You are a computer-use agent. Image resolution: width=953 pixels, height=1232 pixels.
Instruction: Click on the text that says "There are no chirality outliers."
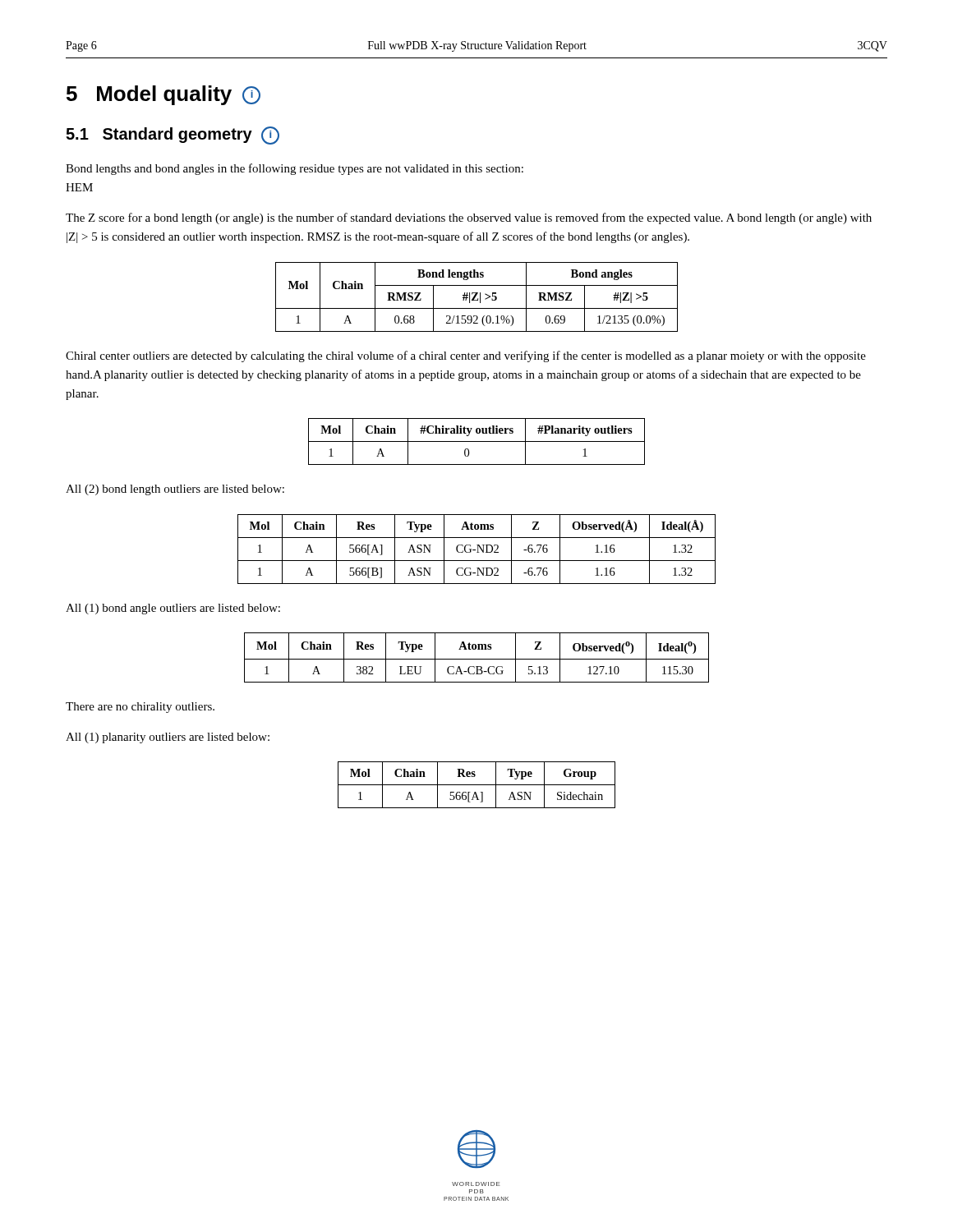coord(140,708)
